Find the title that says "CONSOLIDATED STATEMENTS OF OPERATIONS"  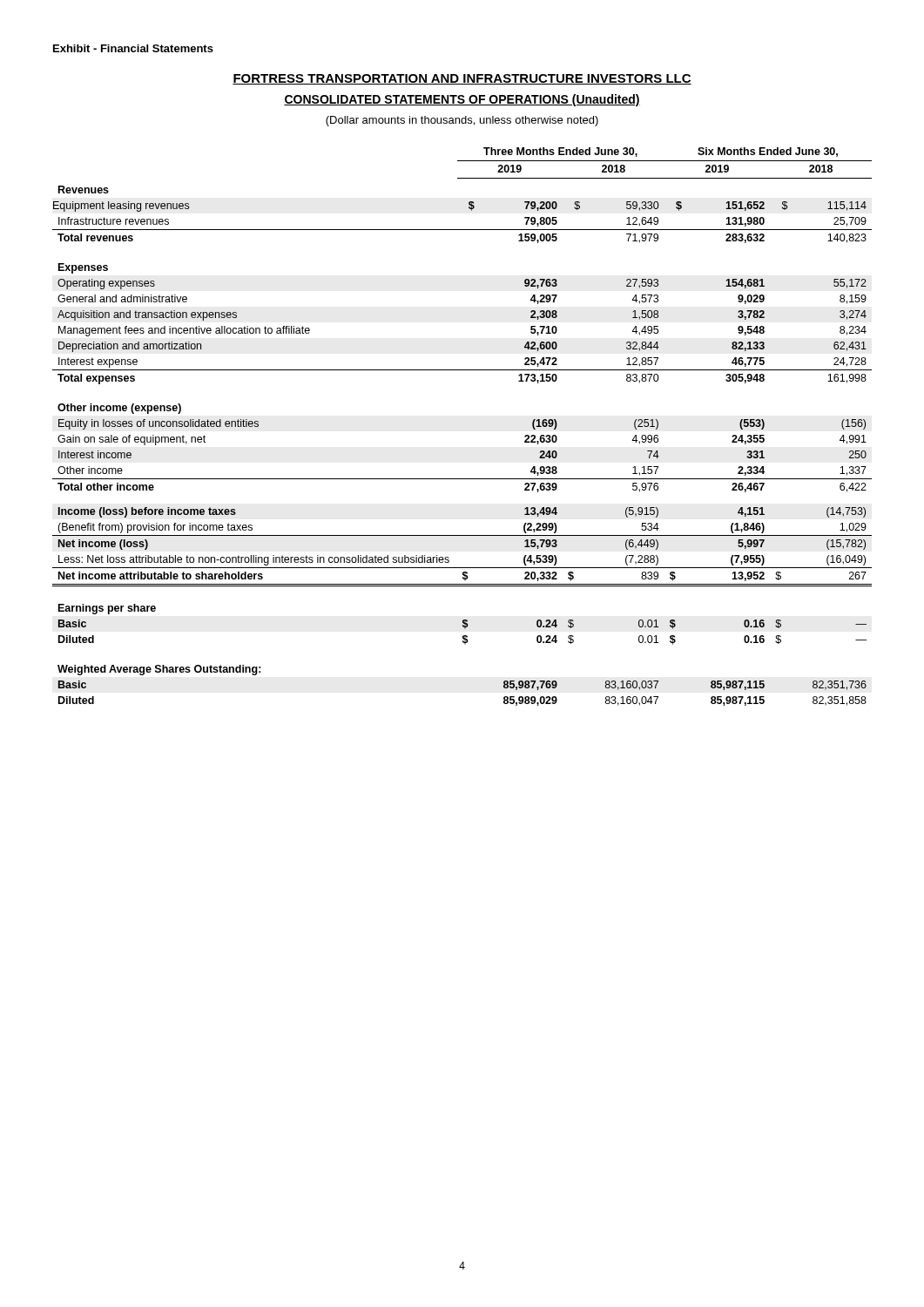(462, 99)
